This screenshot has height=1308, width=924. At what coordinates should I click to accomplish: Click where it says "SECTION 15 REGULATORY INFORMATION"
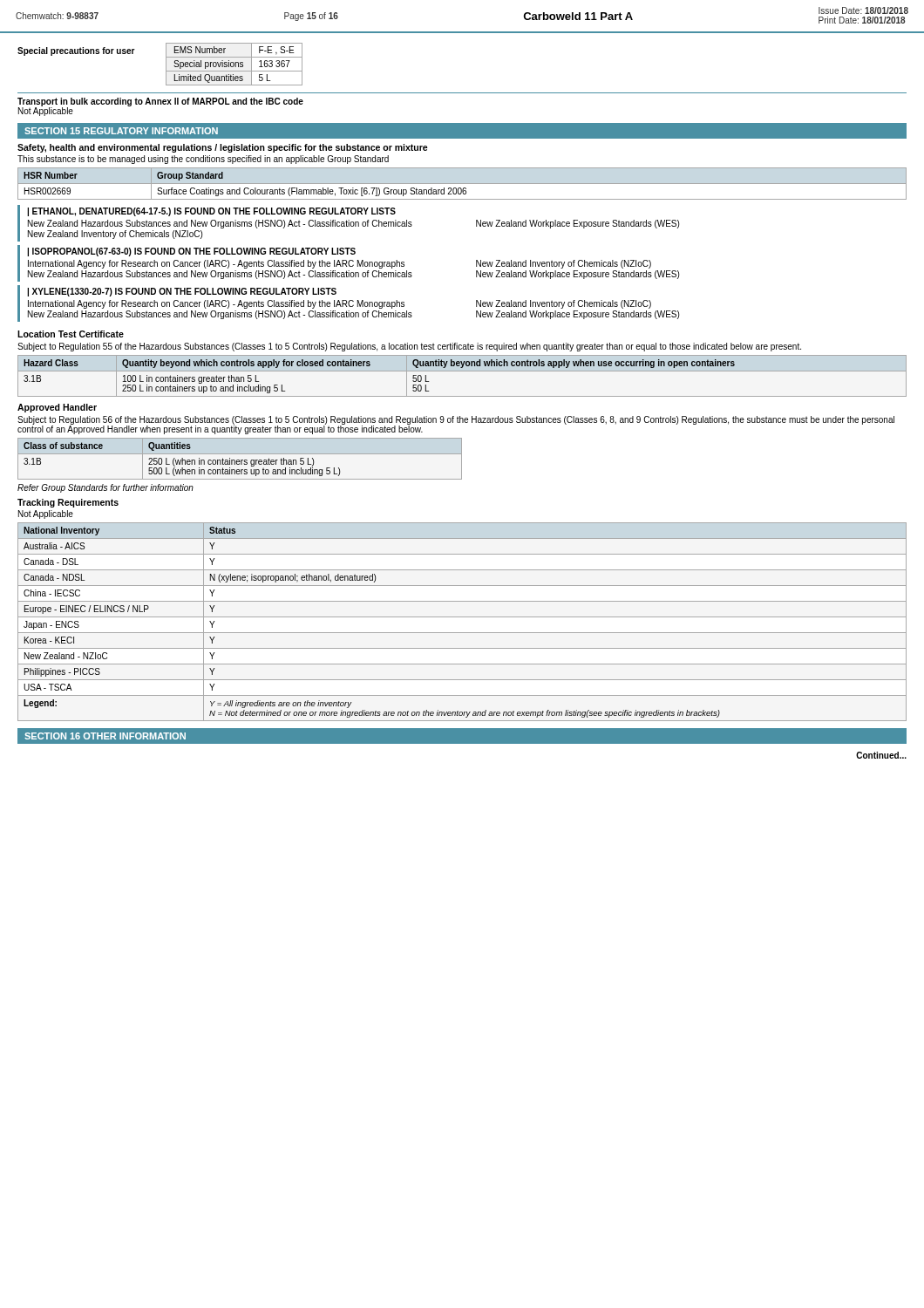click(x=121, y=131)
